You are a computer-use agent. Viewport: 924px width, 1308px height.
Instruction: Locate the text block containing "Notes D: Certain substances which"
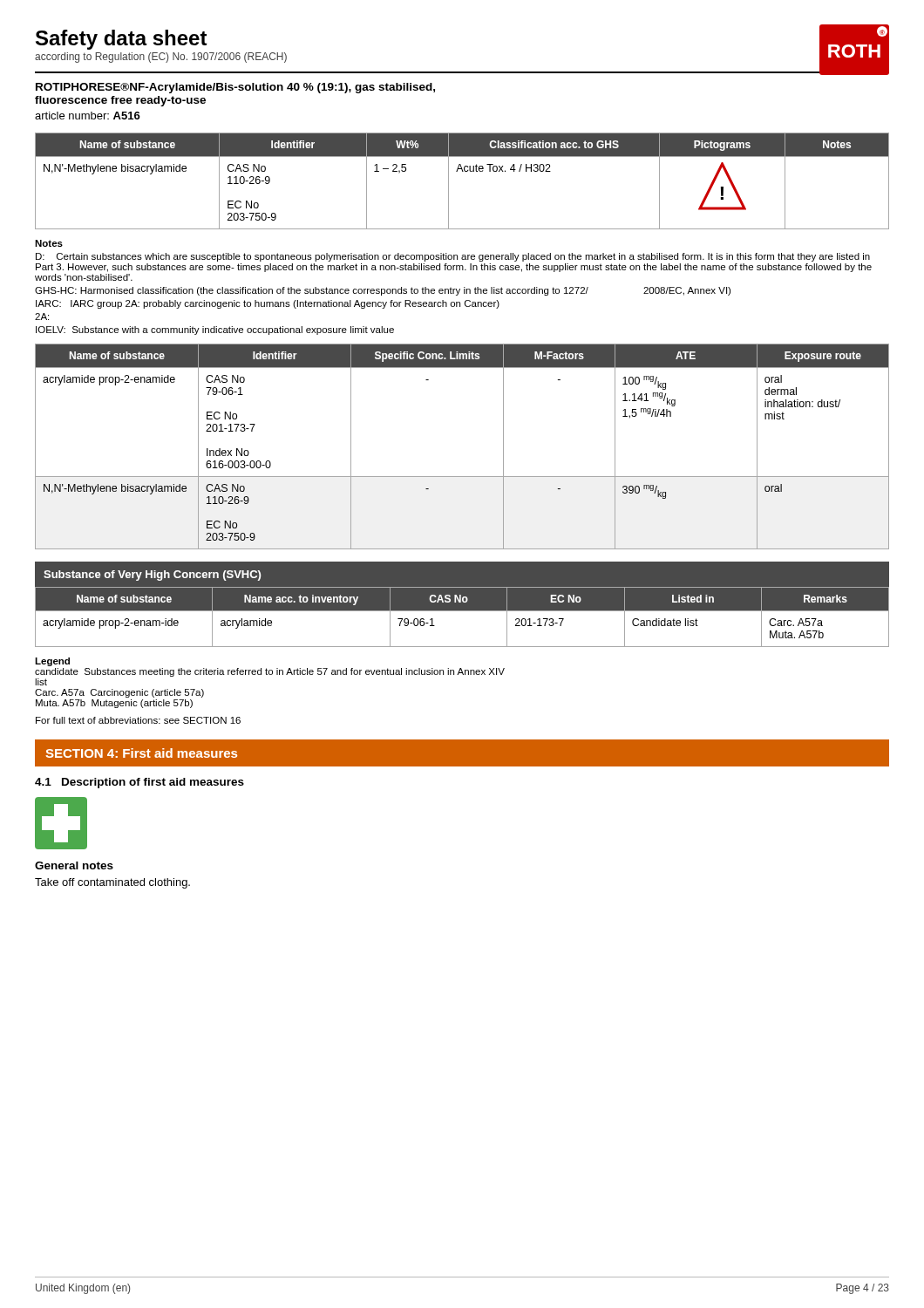coord(462,286)
